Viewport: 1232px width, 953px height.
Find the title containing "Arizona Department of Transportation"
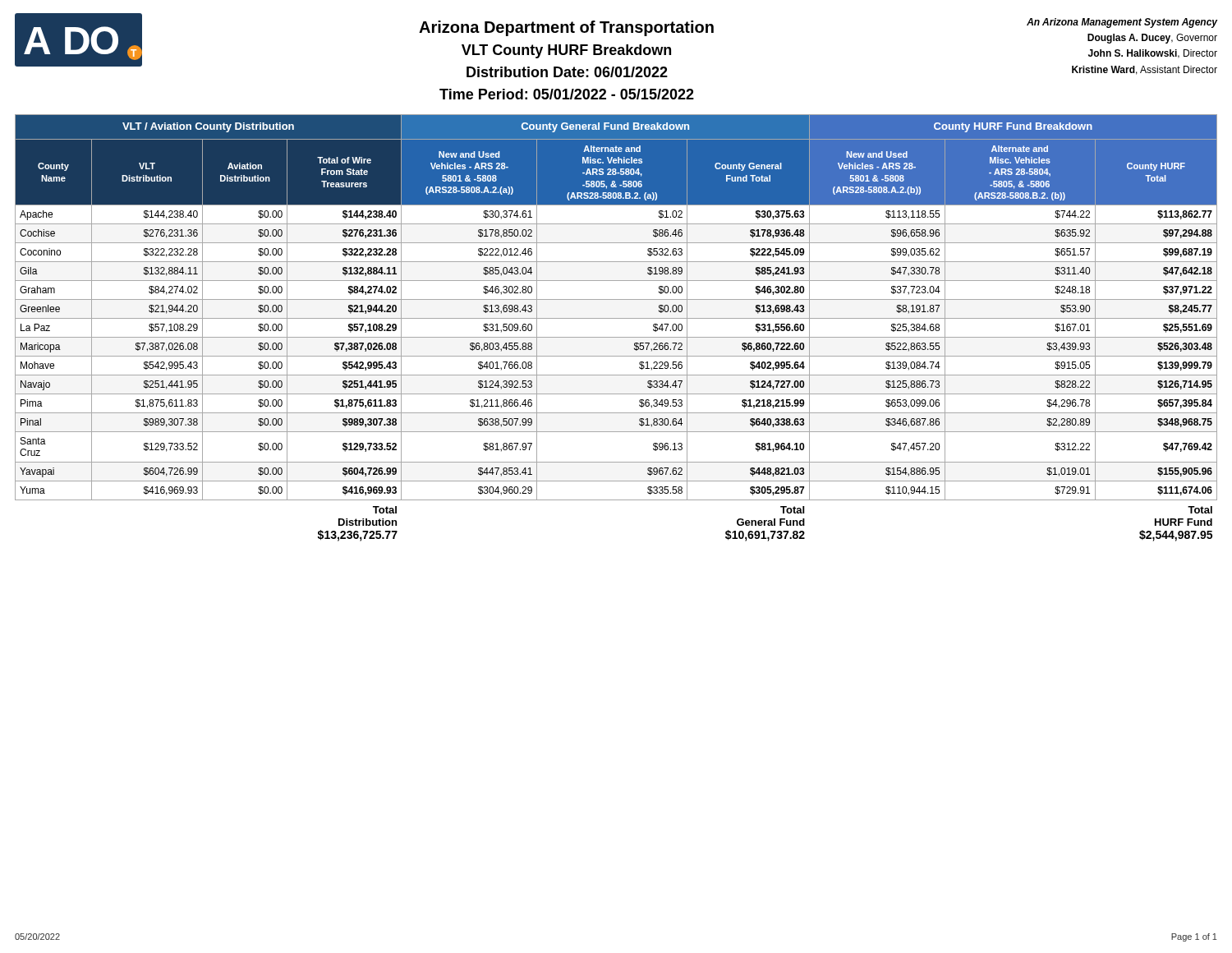point(567,60)
